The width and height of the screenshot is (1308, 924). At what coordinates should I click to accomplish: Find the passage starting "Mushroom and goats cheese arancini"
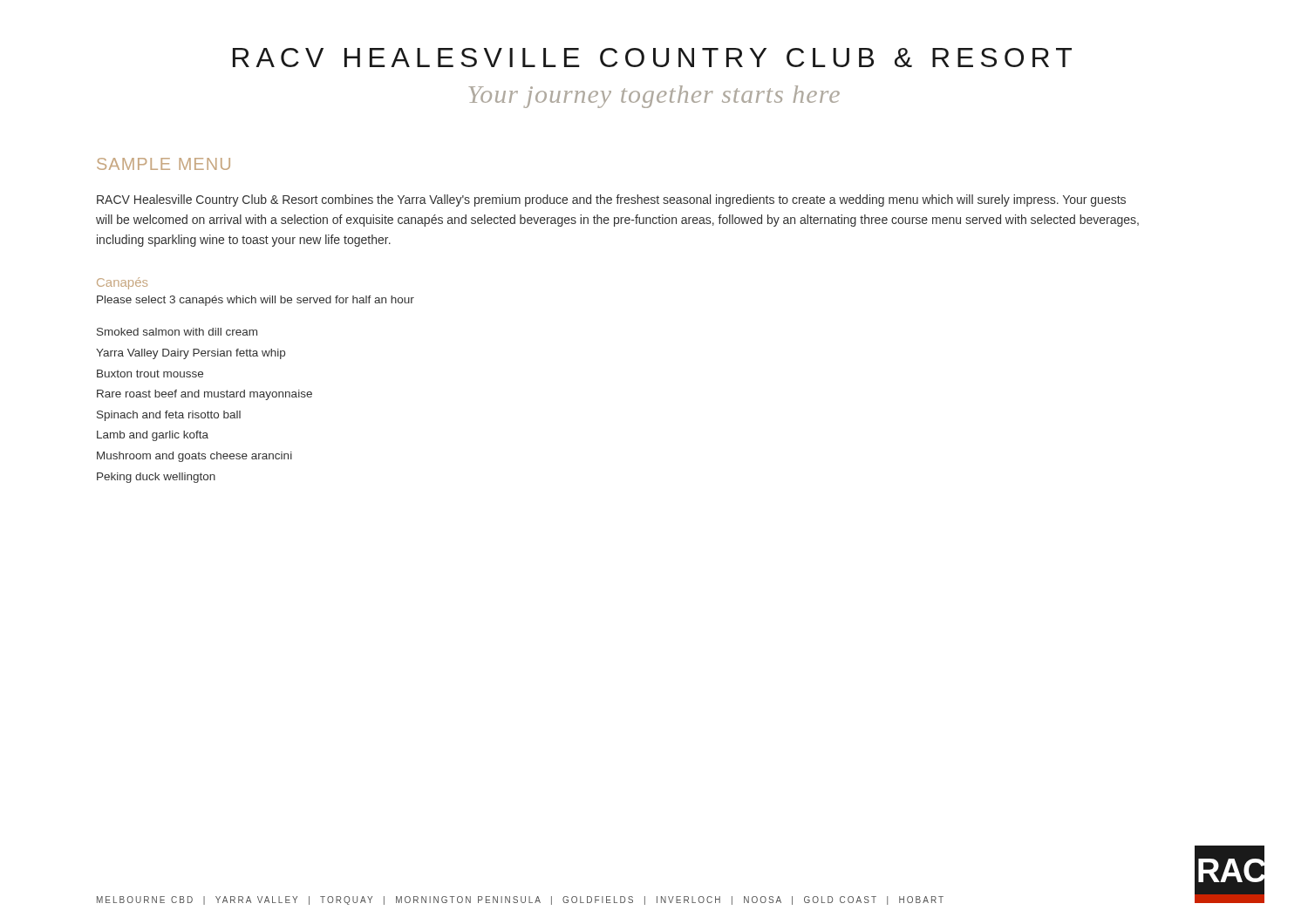tap(194, 457)
